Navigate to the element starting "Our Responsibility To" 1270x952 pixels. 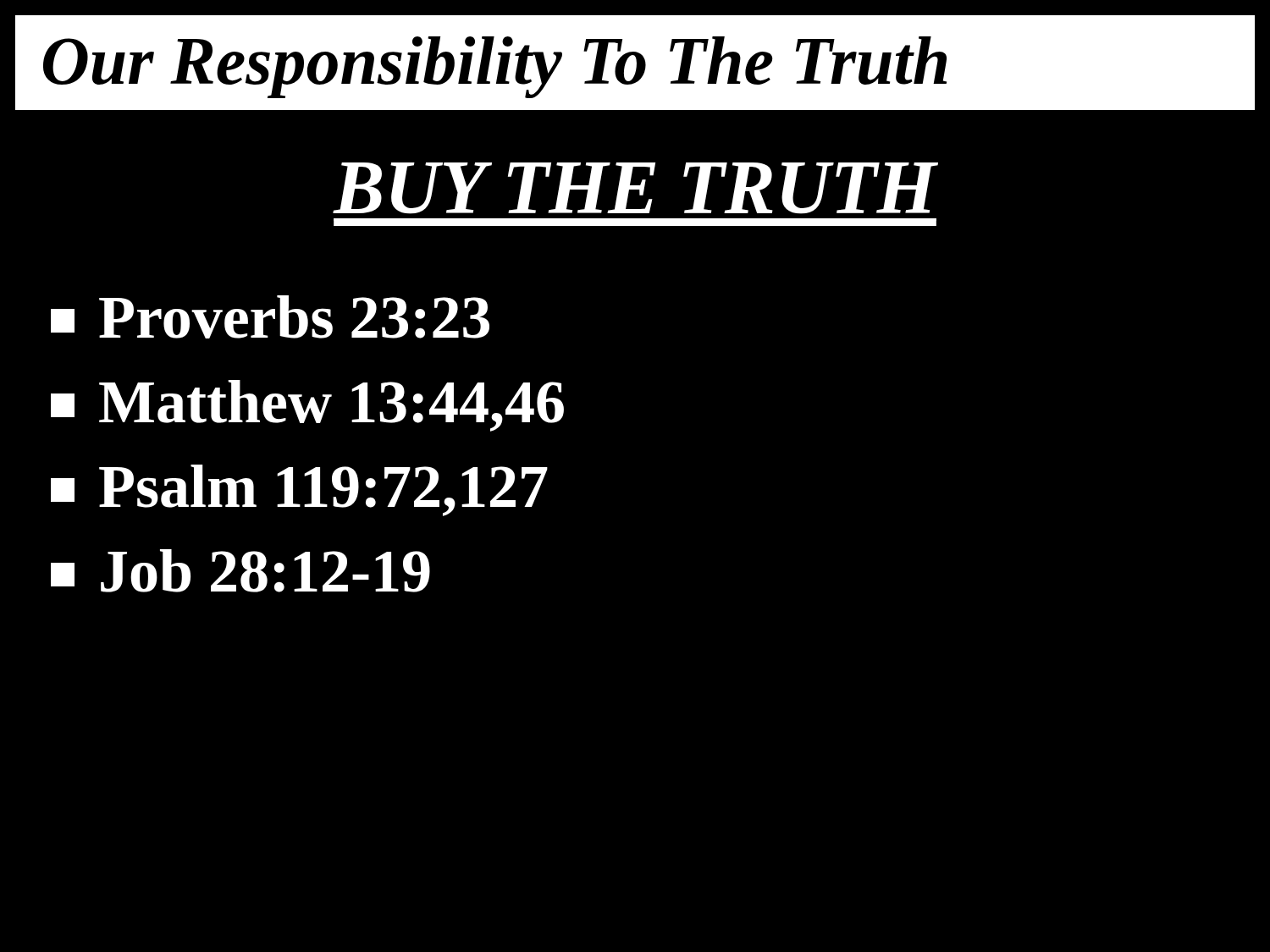[x=635, y=61]
